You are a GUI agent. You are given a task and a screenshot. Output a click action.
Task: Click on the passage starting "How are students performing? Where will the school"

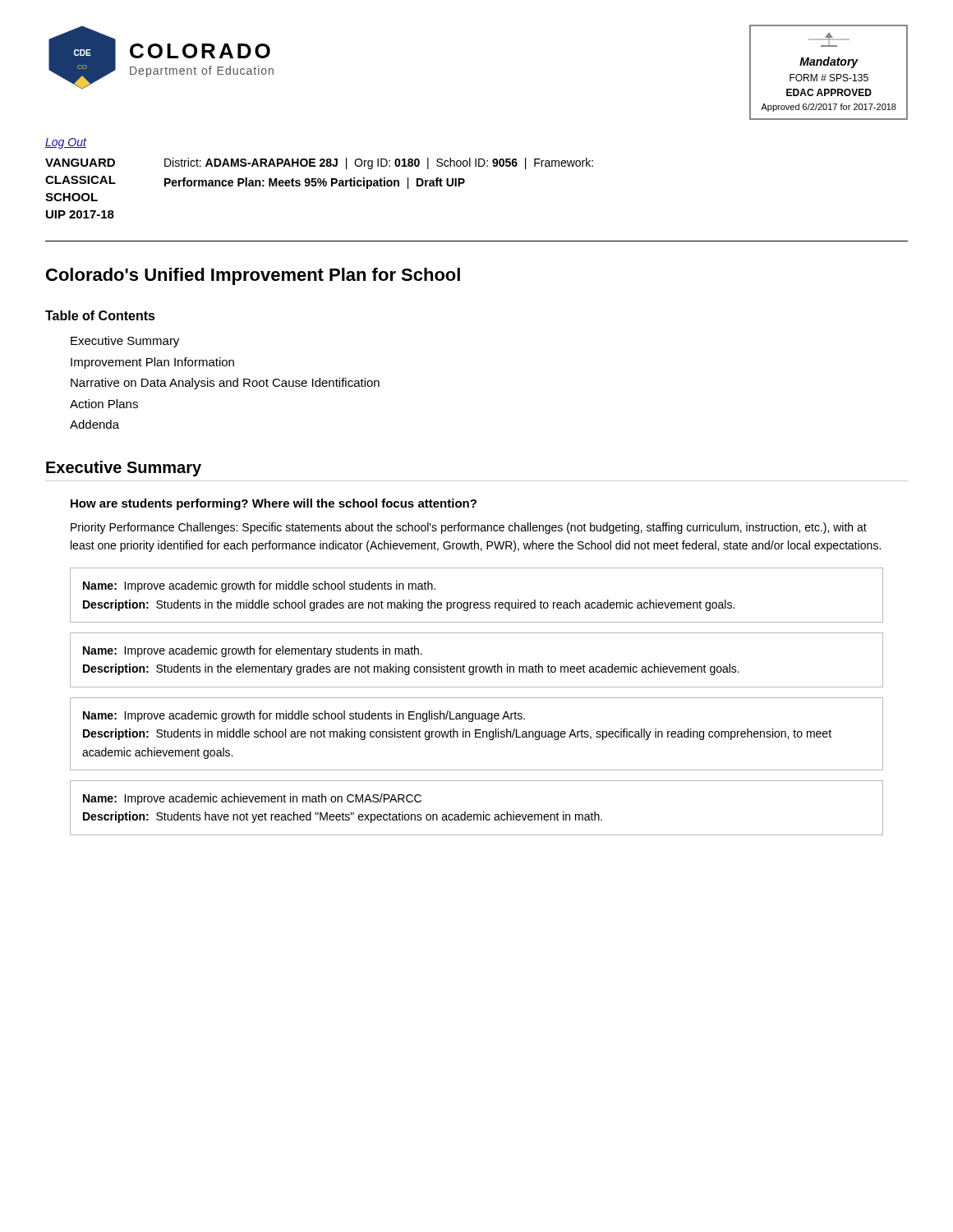point(274,503)
